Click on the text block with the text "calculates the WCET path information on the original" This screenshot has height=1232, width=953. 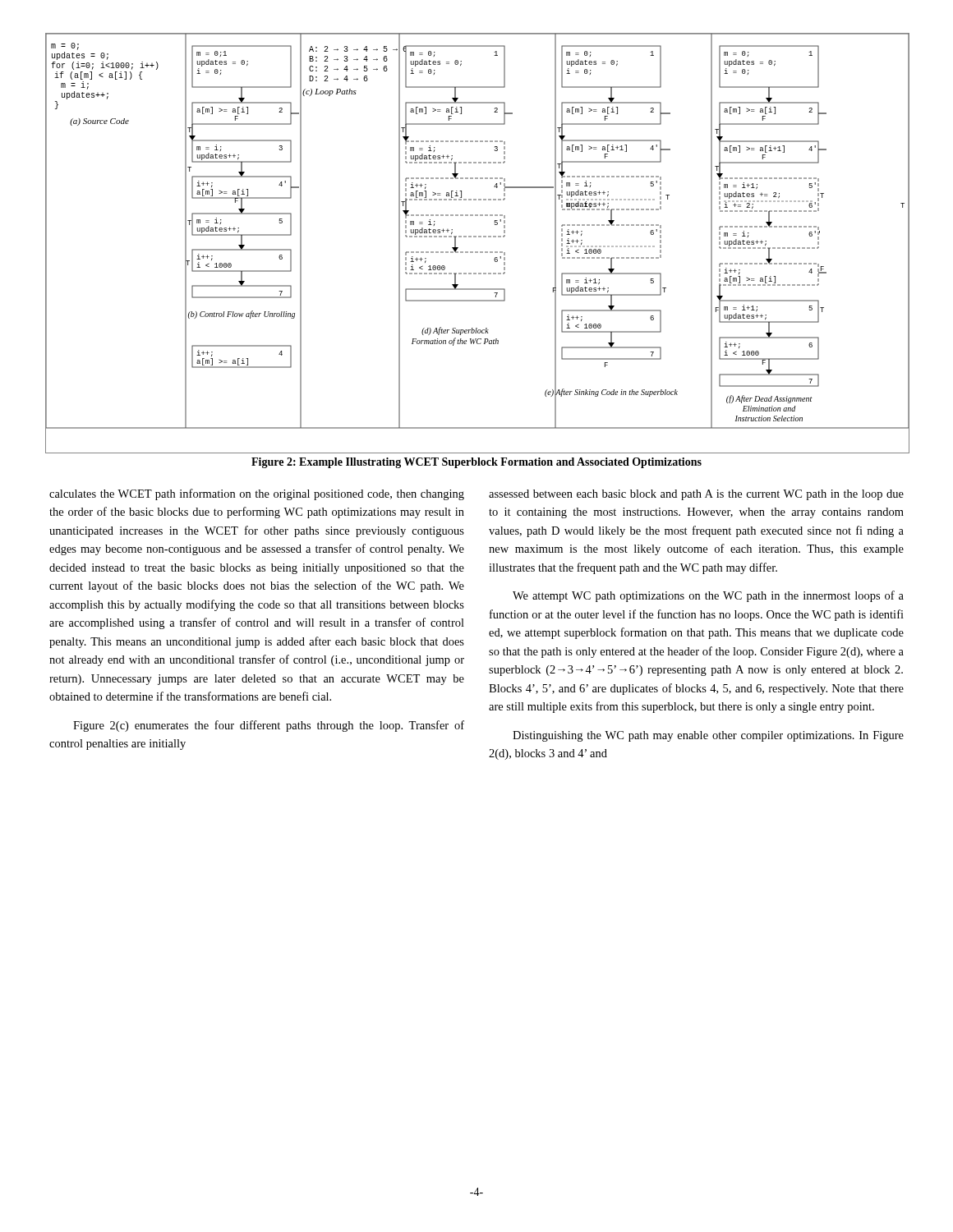click(257, 619)
